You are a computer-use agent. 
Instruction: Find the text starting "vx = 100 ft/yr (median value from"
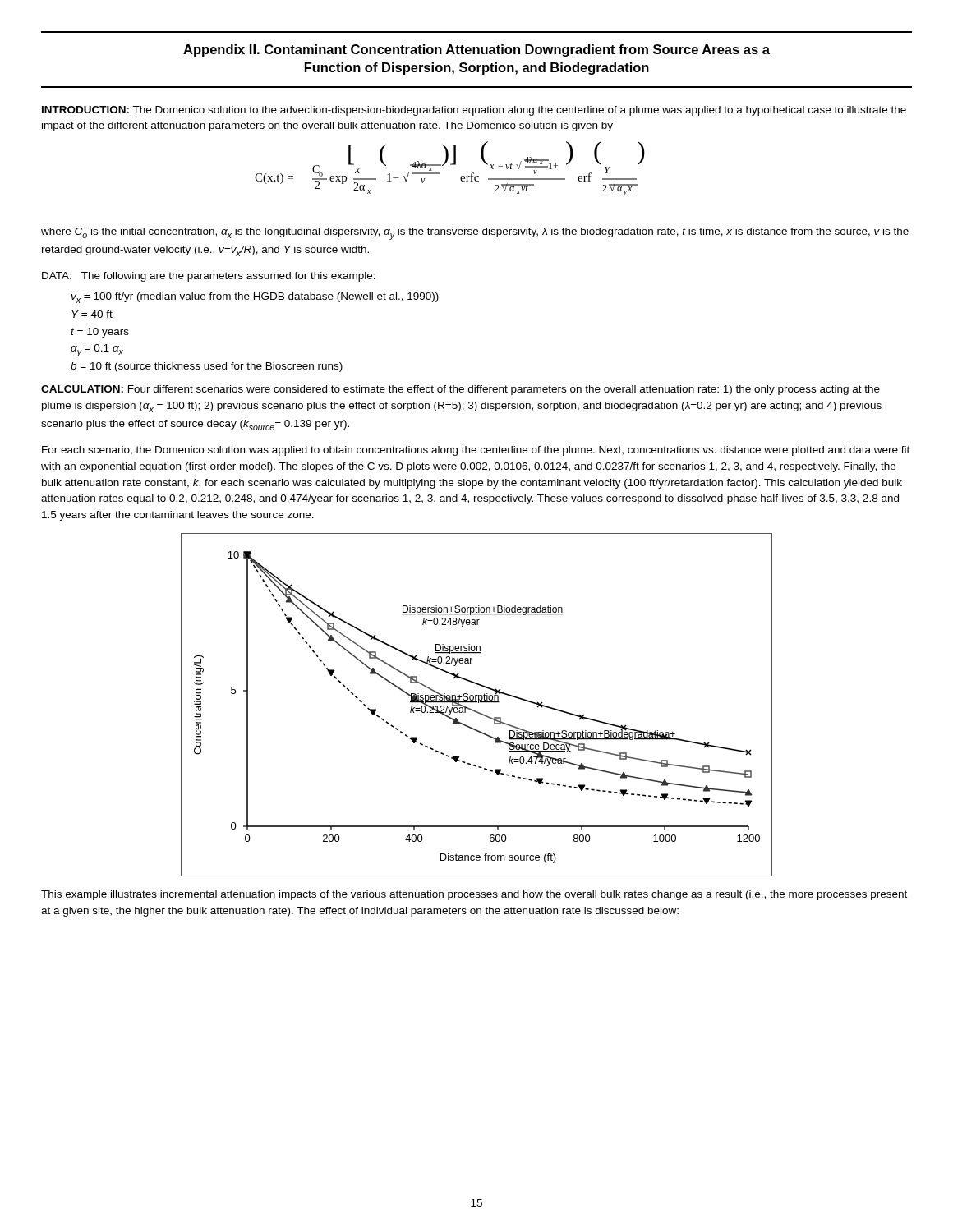[255, 297]
